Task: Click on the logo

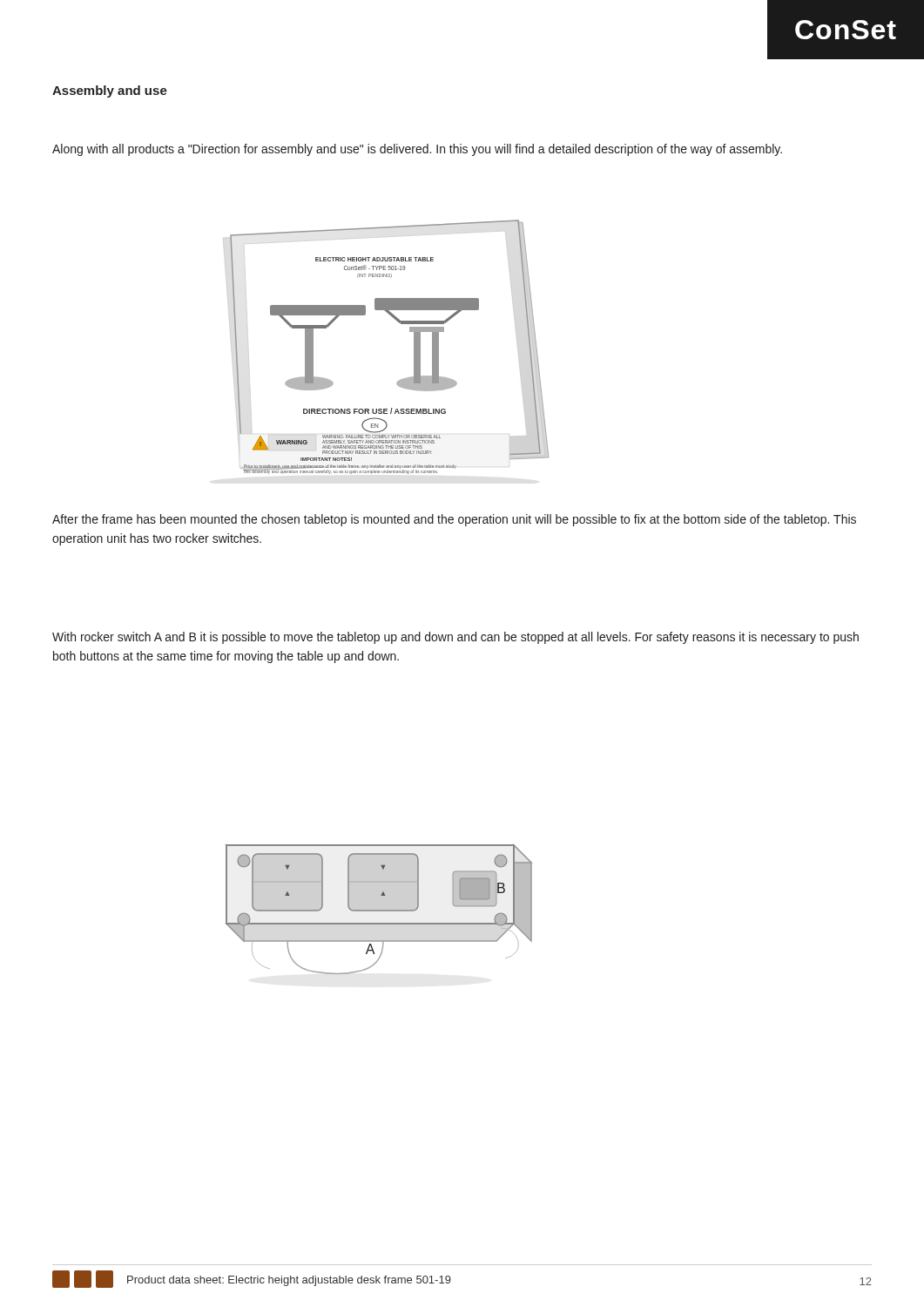Action: (x=846, y=30)
